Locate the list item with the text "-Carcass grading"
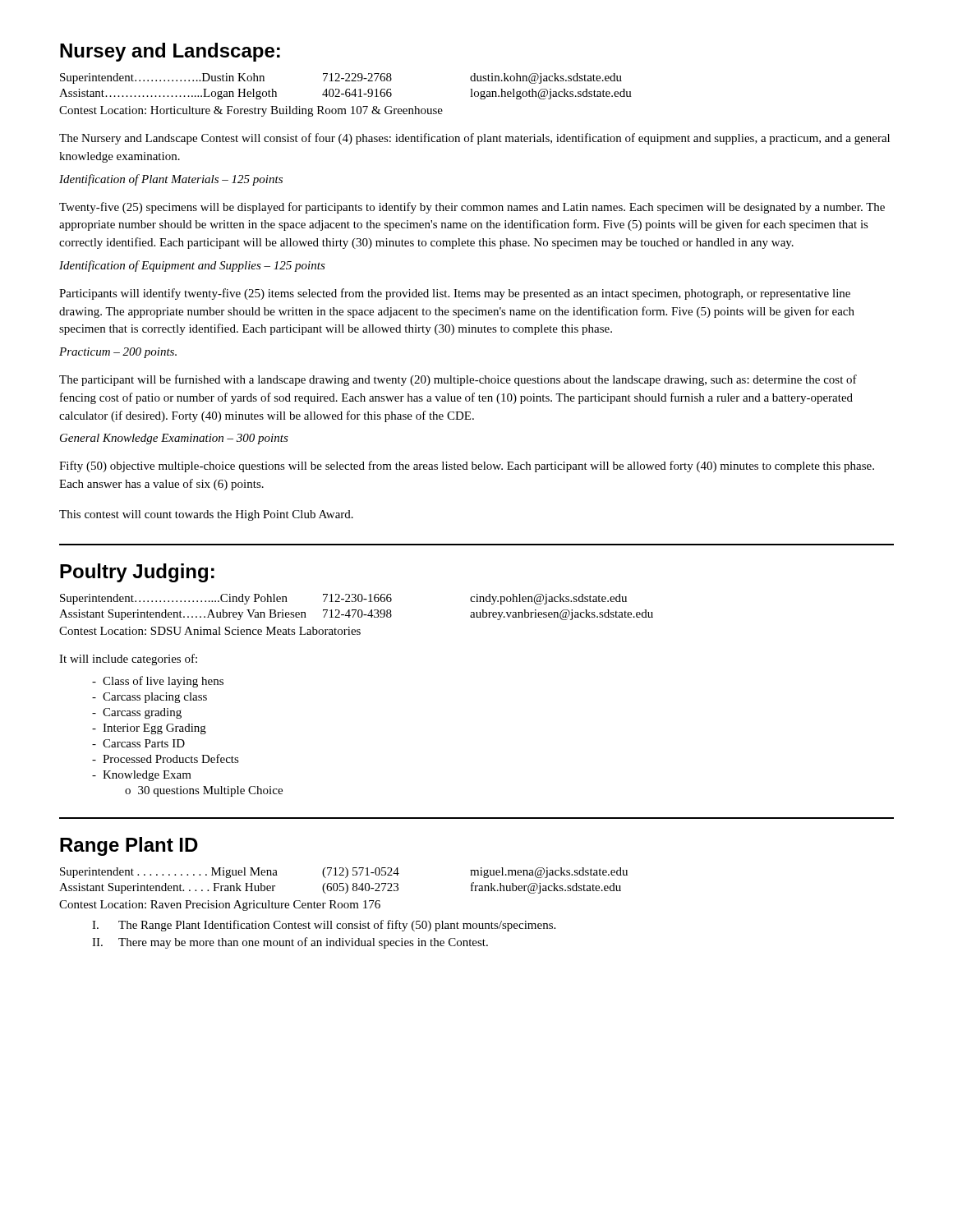This screenshot has height=1232, width=953. point(137,713)
